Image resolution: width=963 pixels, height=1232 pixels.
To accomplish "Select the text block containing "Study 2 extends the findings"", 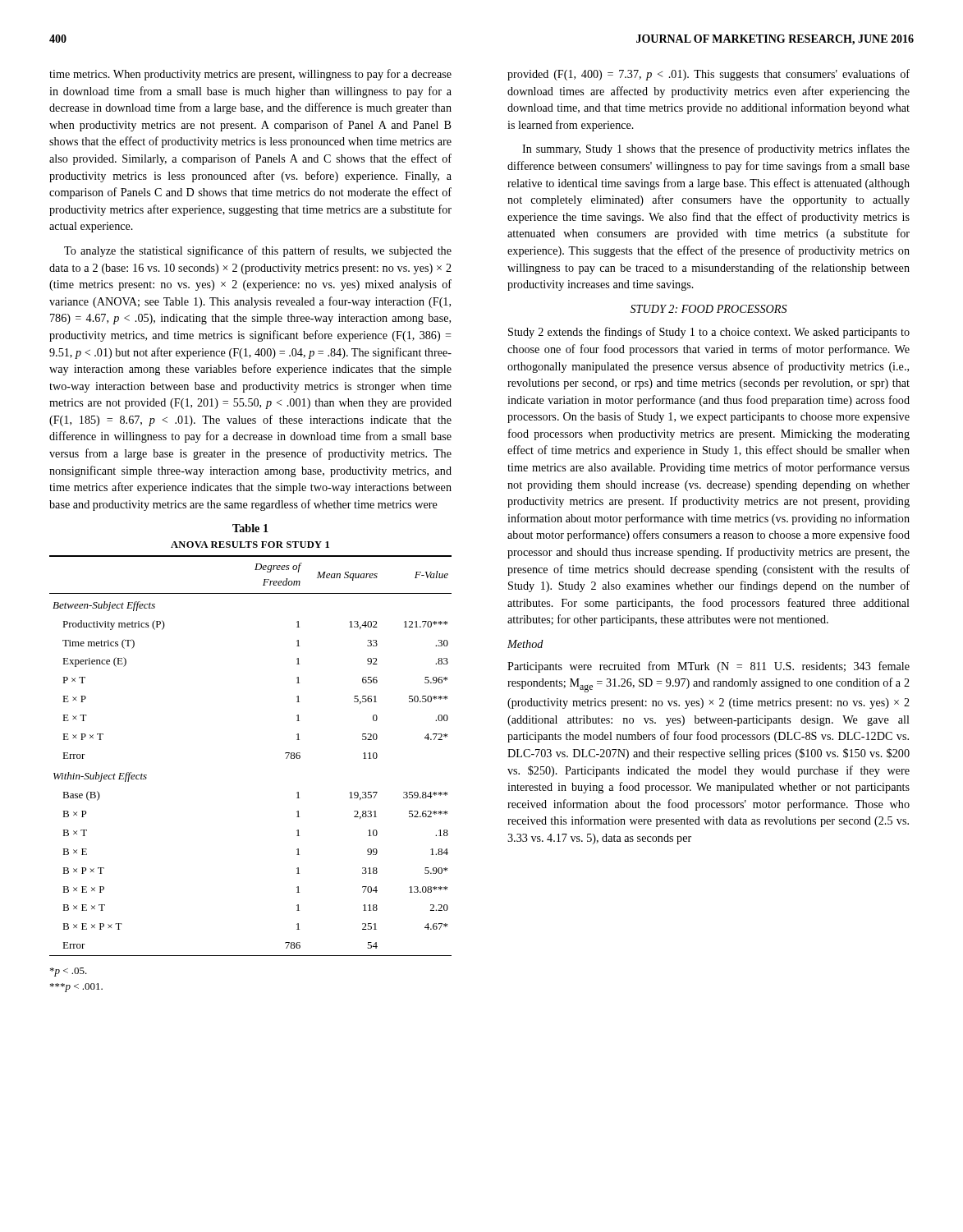I will point(709,476).
